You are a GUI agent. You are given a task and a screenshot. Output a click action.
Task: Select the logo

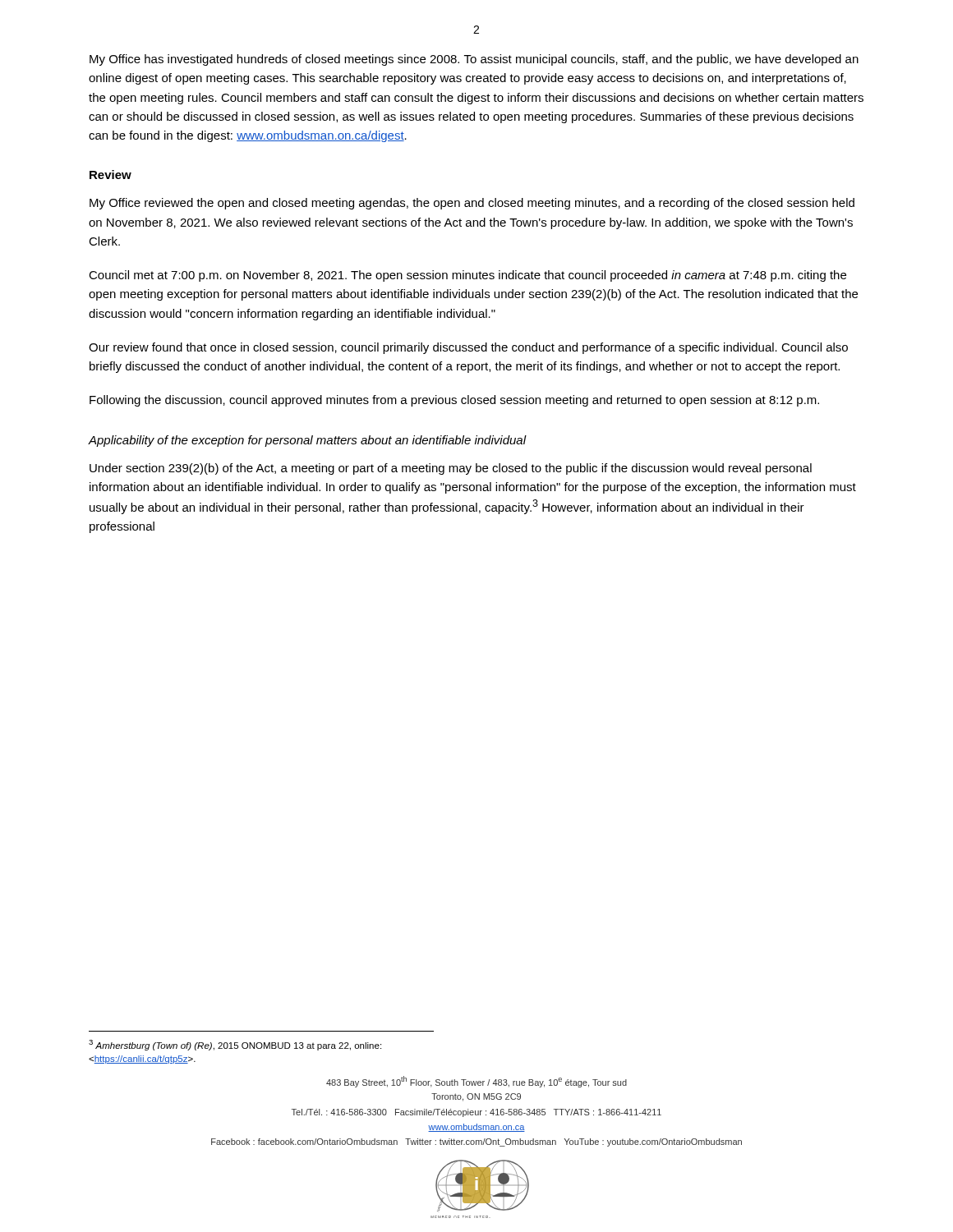tap(476, 1186)
